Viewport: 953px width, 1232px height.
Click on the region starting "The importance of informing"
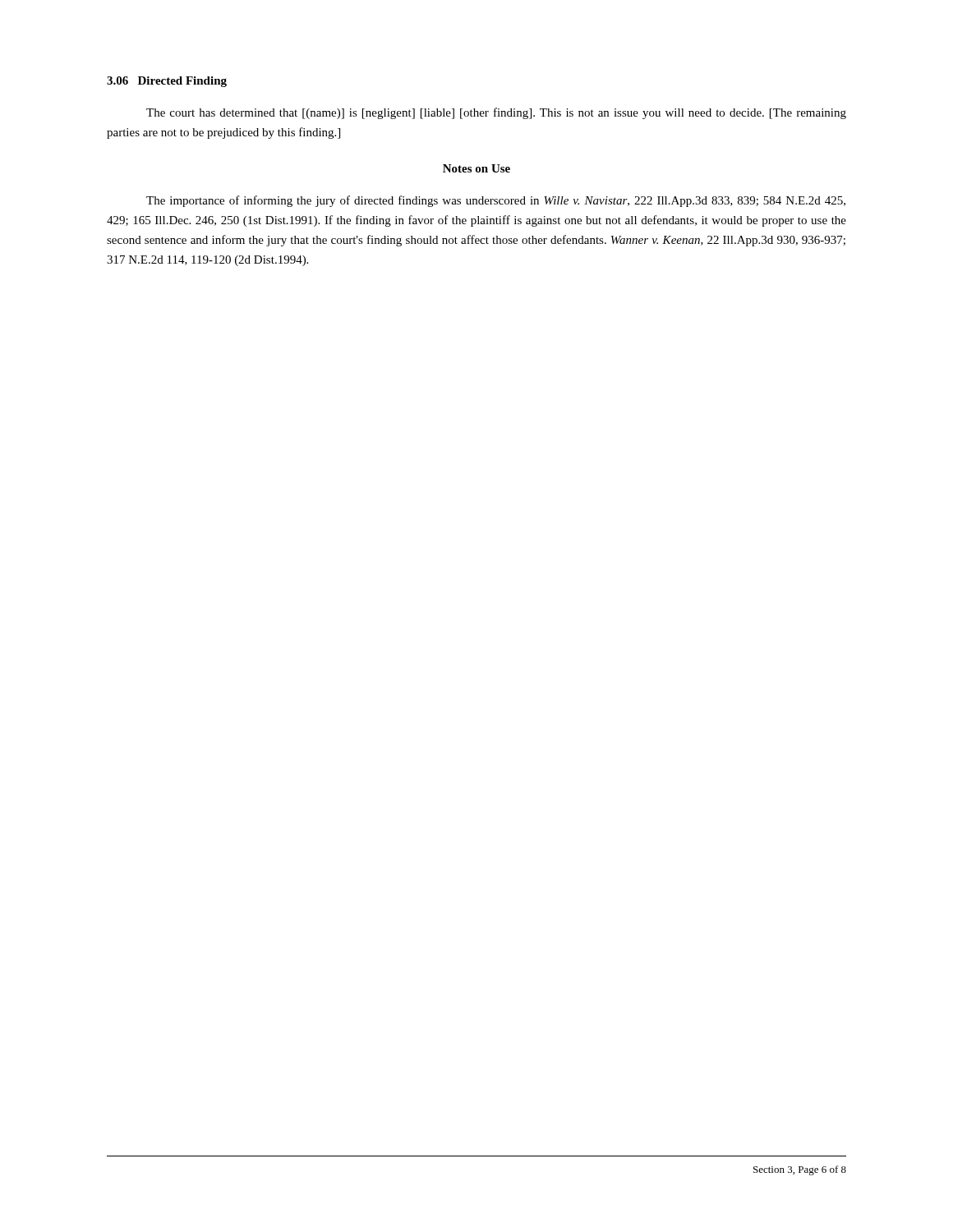476,230
